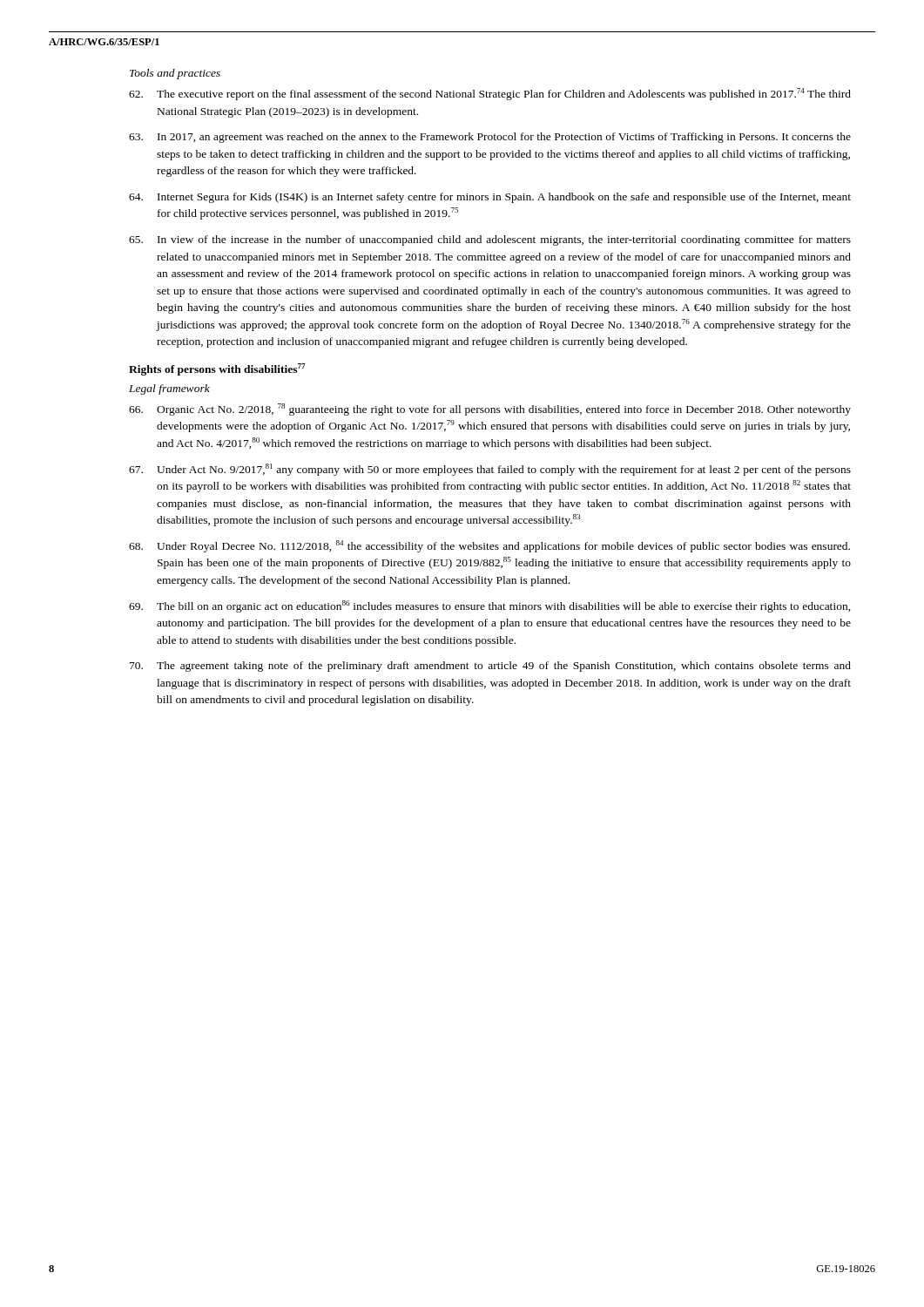Click the passage that begins "In view of the increase"
Screen dimensions: 1307x924
(490, 290)
